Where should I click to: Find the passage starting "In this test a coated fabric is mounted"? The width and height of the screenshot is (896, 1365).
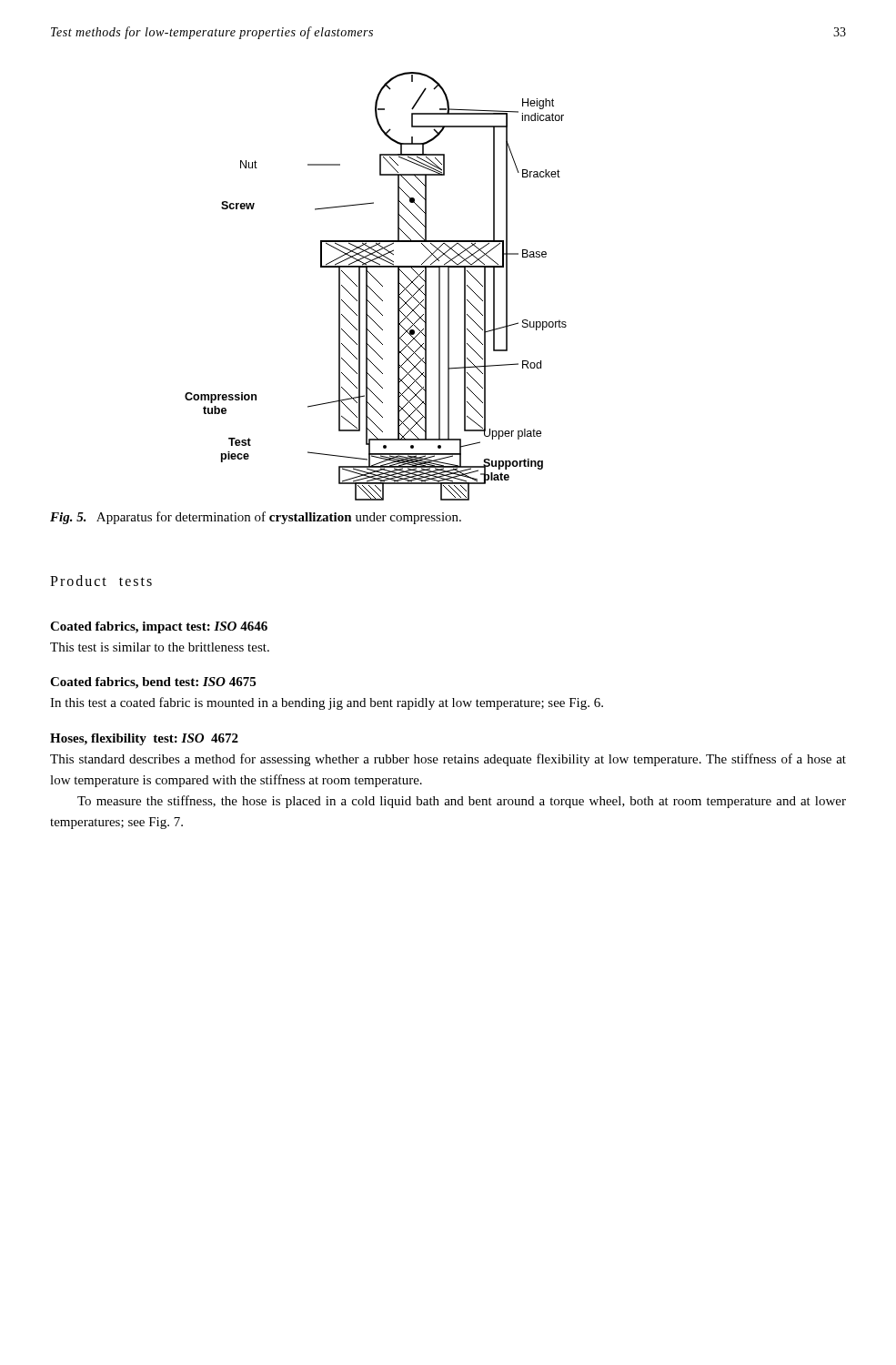[327, 703]
